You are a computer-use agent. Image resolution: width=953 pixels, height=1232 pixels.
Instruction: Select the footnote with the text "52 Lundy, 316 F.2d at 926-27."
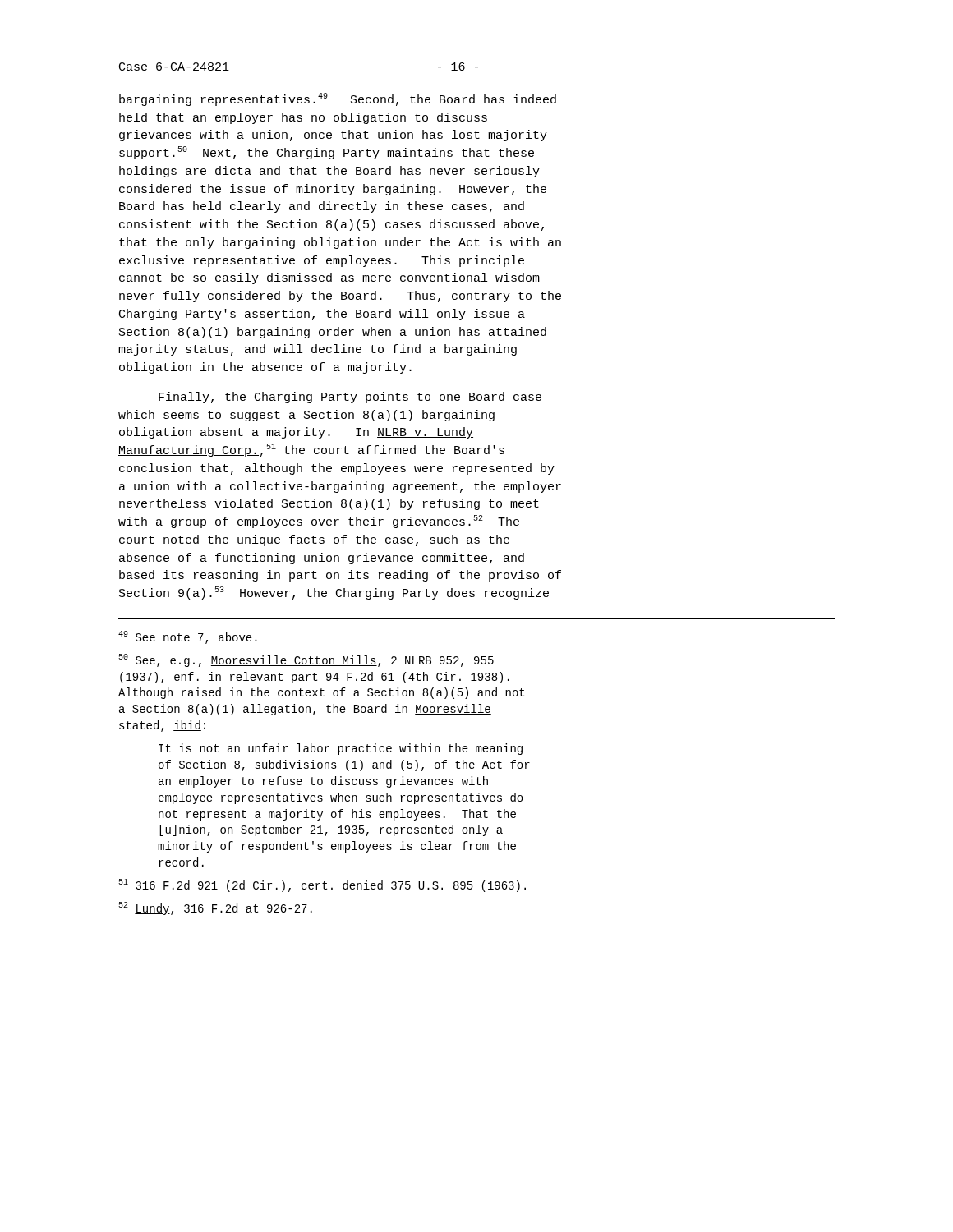(216, 909)
